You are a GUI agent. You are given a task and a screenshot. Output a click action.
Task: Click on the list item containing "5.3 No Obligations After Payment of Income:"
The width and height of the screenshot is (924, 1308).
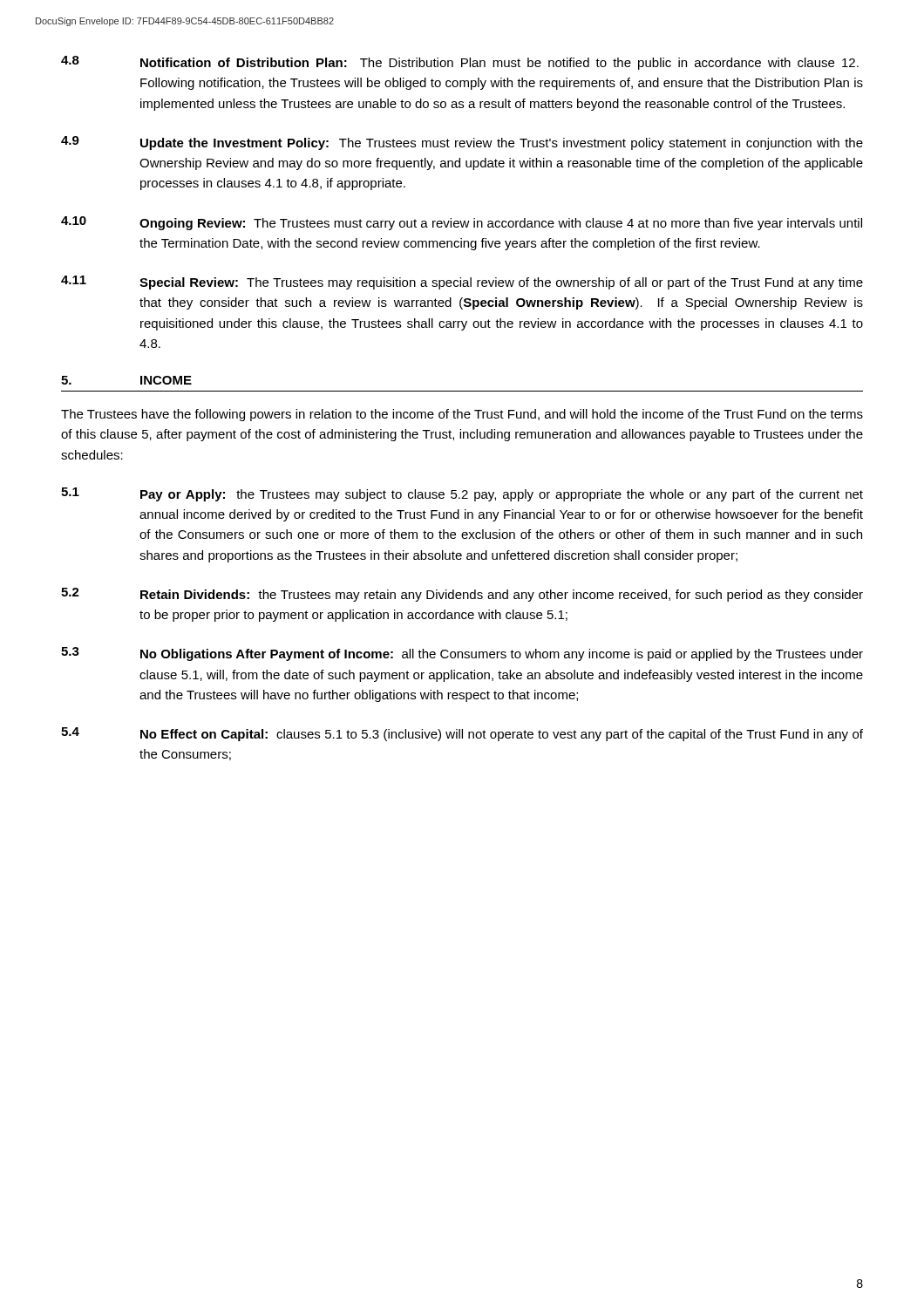[x=462, y=674]
